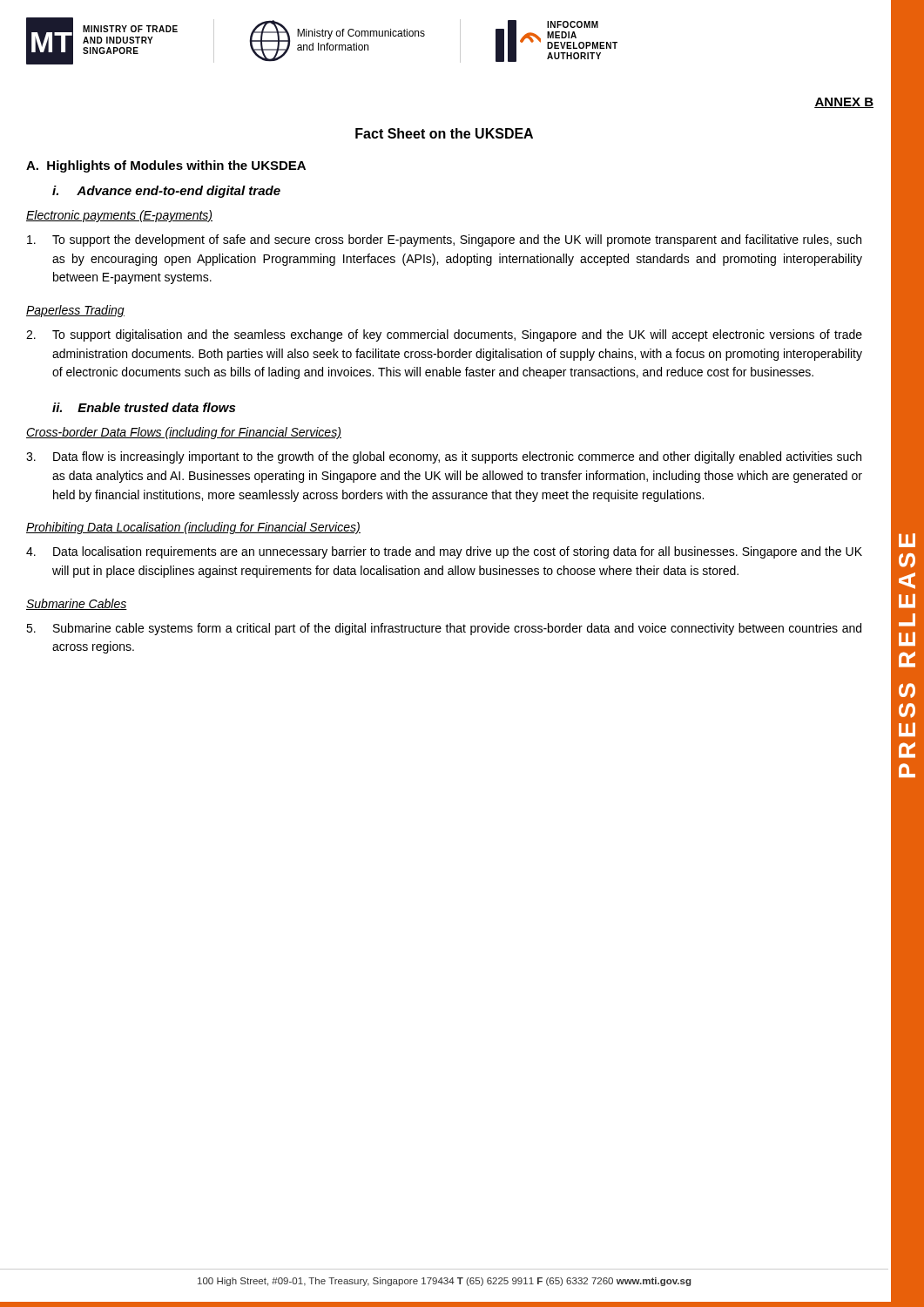Select the text block starting "Cross-border Data Flows"
This screenshot has height=1307, width=924.
point(184,432)
